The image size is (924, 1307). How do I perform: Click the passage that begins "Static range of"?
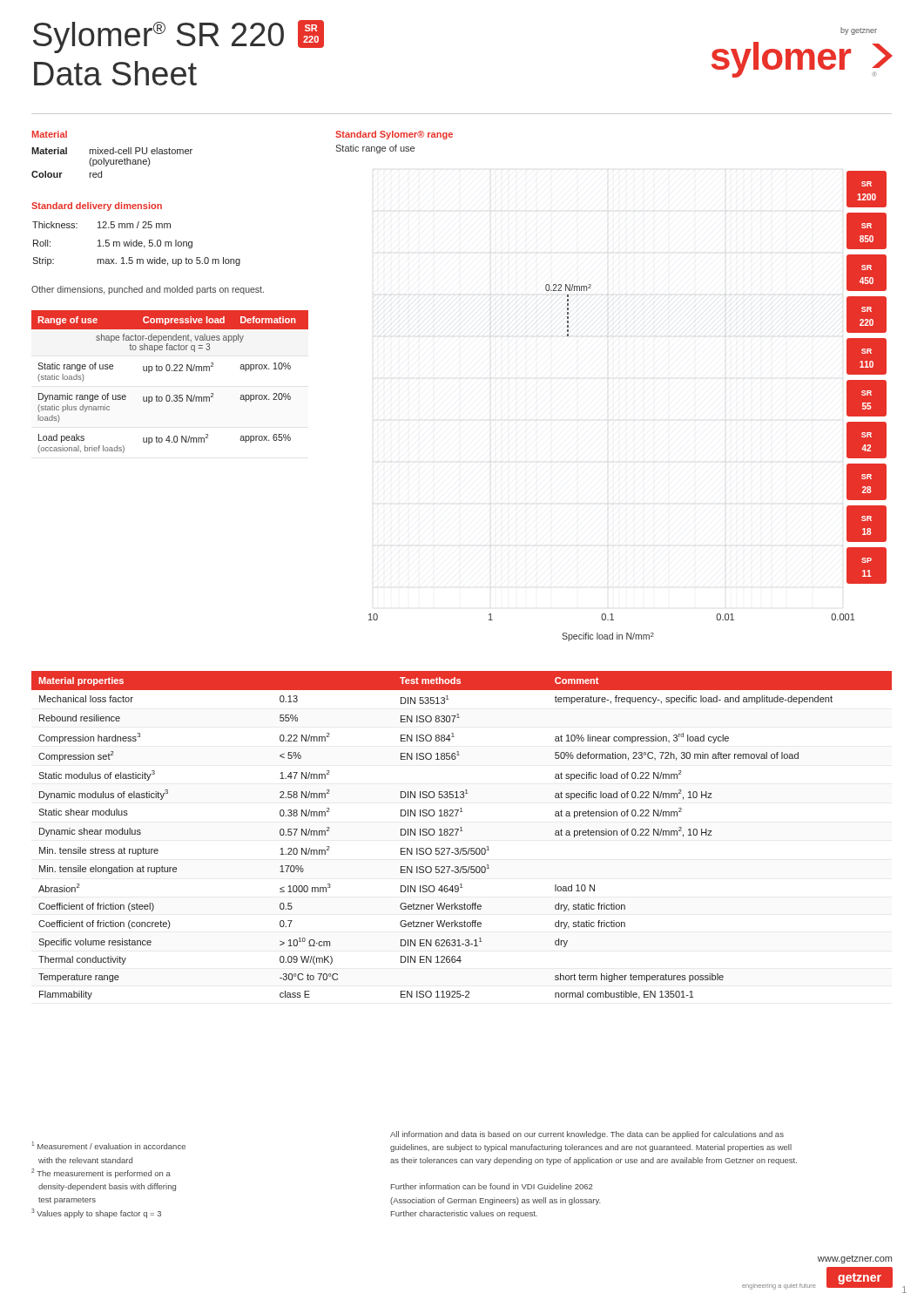375,148
